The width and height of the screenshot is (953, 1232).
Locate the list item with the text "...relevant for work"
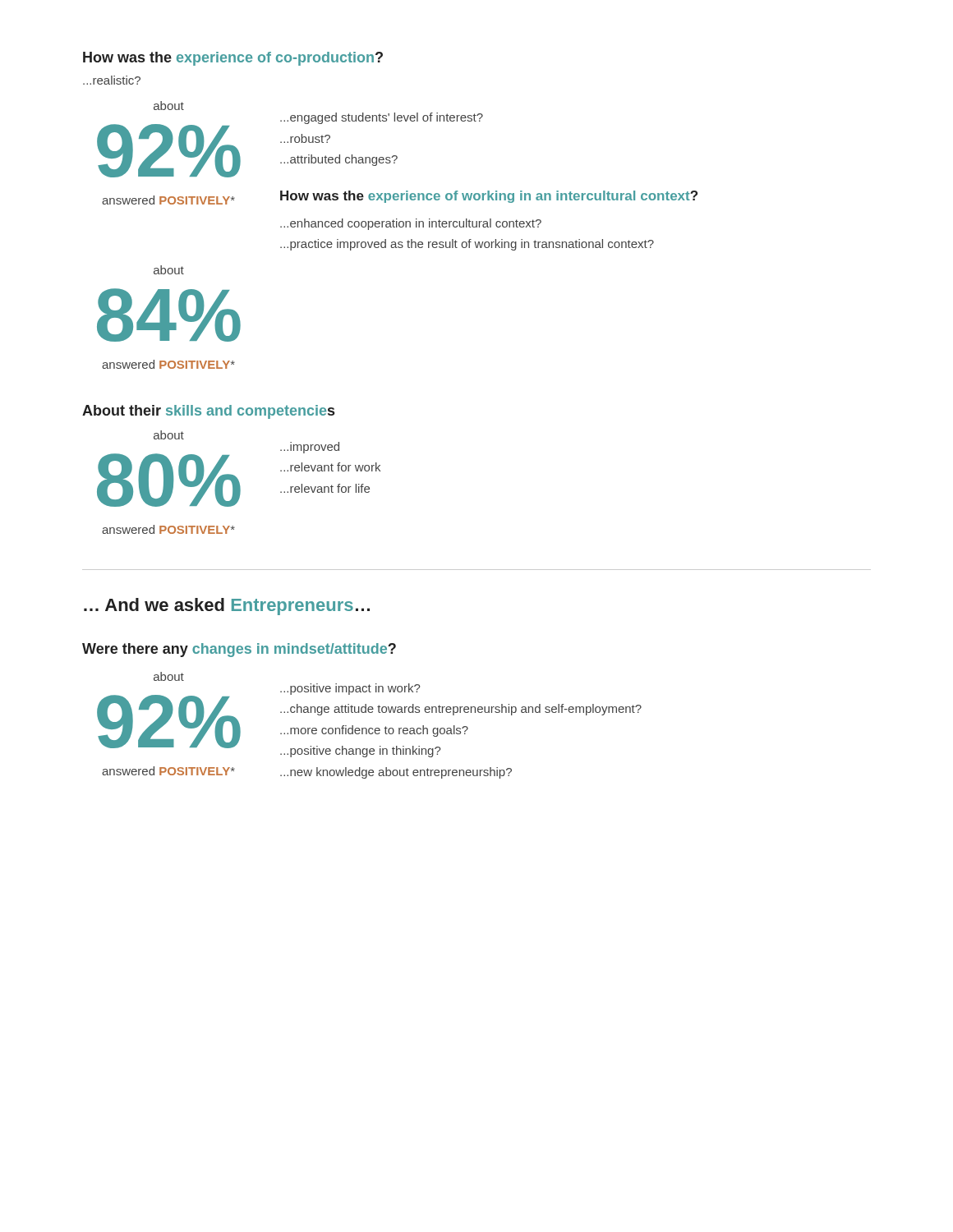(330, 467)
